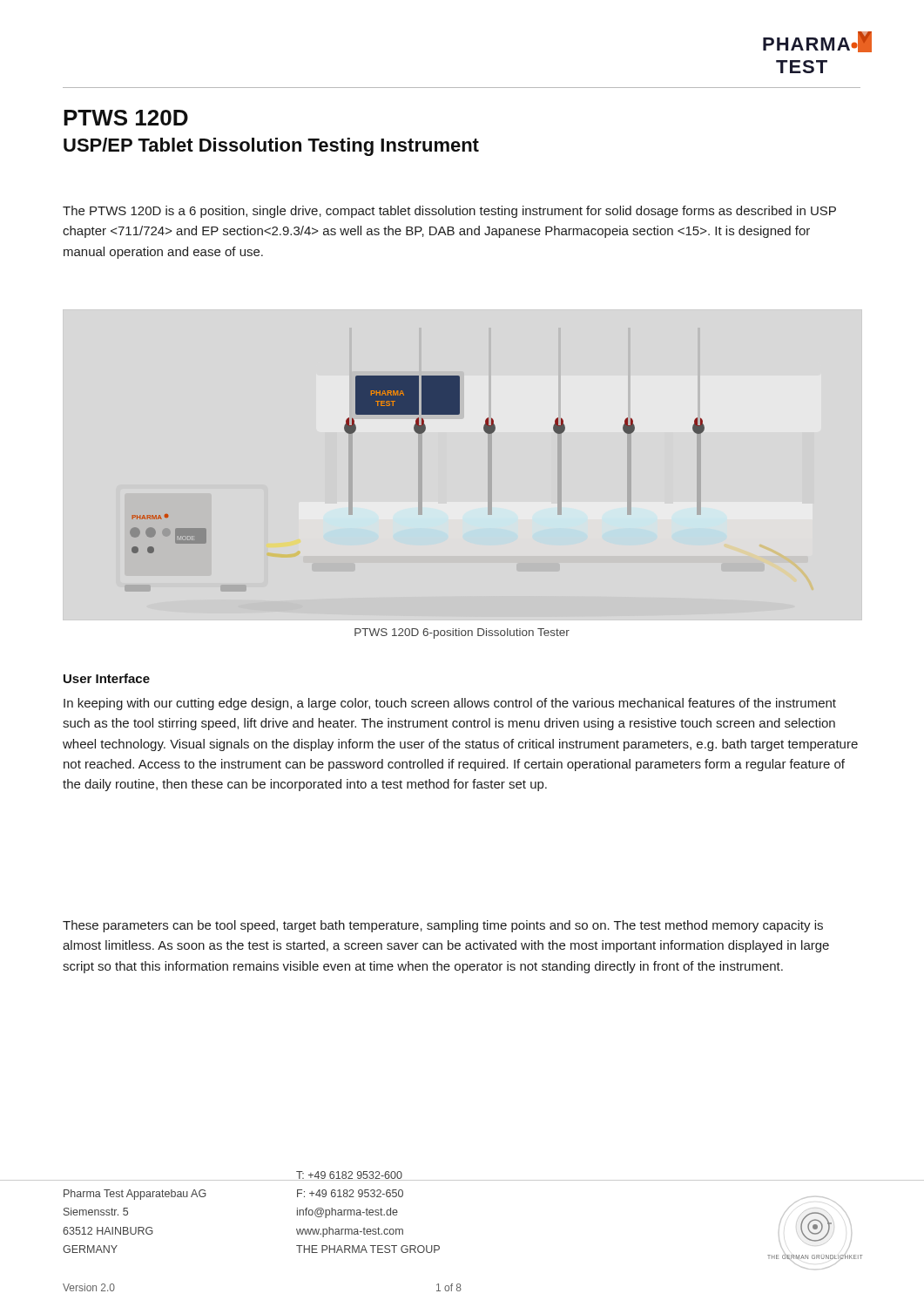Where does it say "PTWS 120D 6-position Dissolution Tester"?
The image size is (924, 1307).
click(462, 632)
